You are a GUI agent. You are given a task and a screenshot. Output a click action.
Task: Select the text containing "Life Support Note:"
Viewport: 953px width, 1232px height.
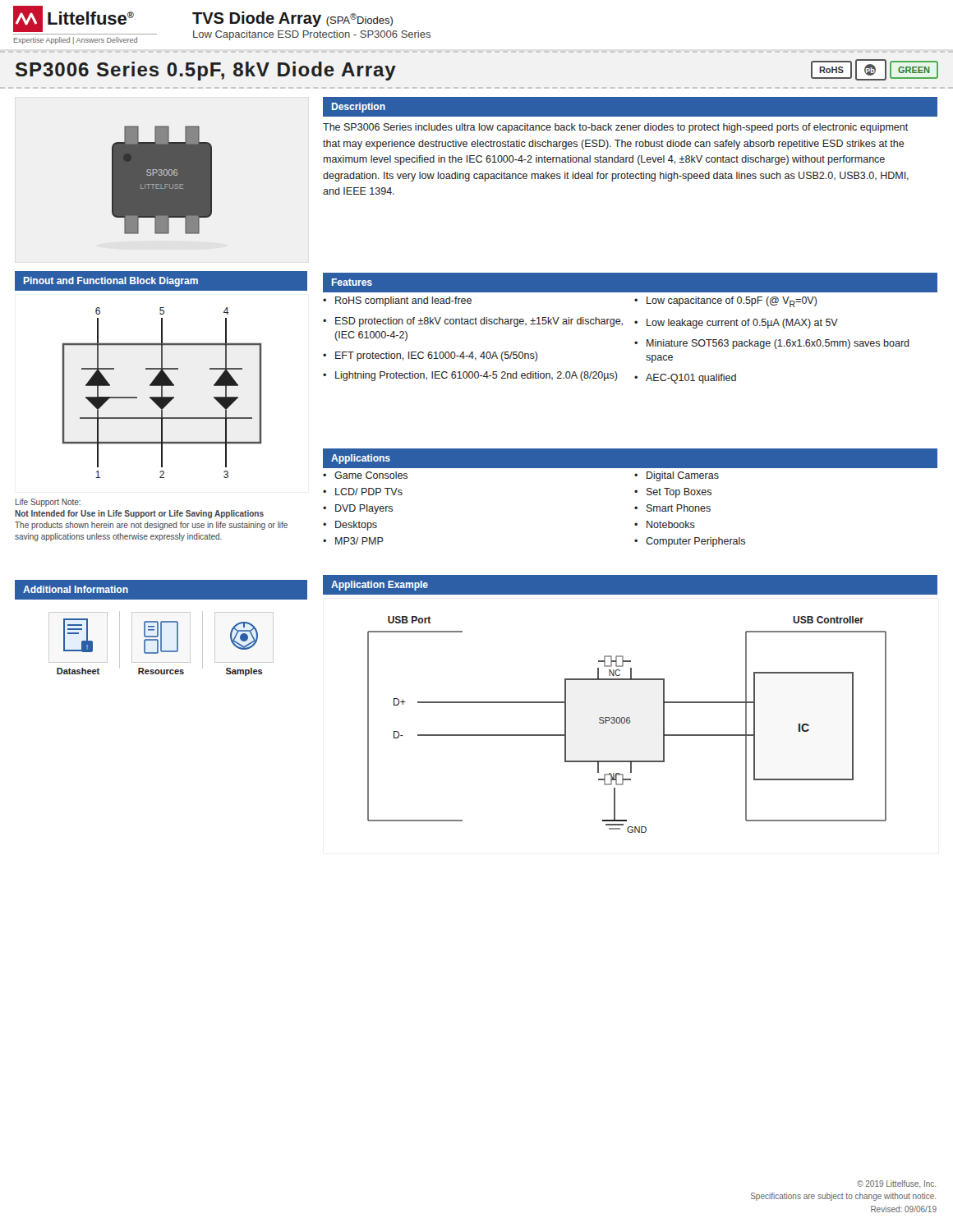tap(48, 502)
